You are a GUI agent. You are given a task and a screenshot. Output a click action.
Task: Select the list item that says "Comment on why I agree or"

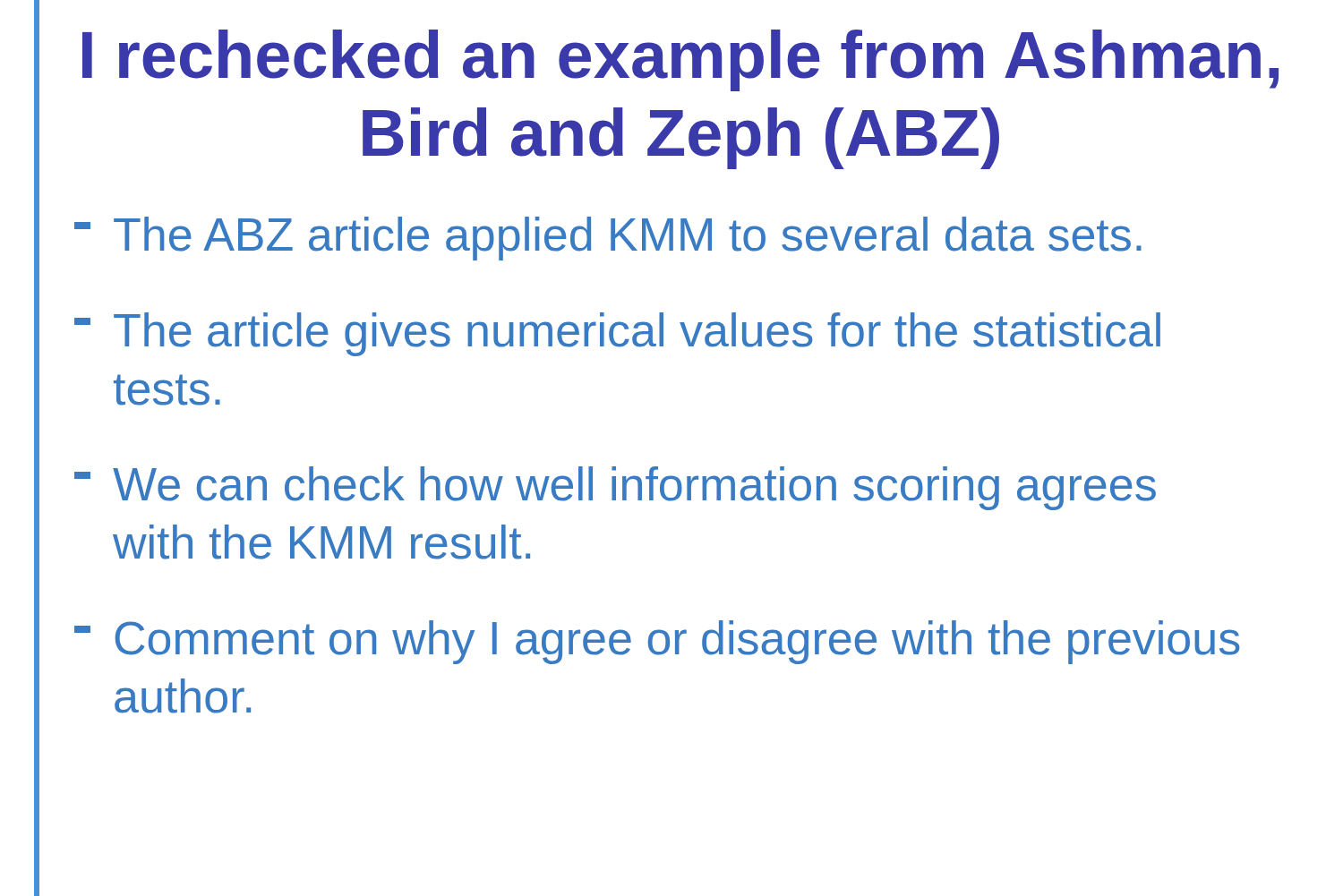coord(656,668)
